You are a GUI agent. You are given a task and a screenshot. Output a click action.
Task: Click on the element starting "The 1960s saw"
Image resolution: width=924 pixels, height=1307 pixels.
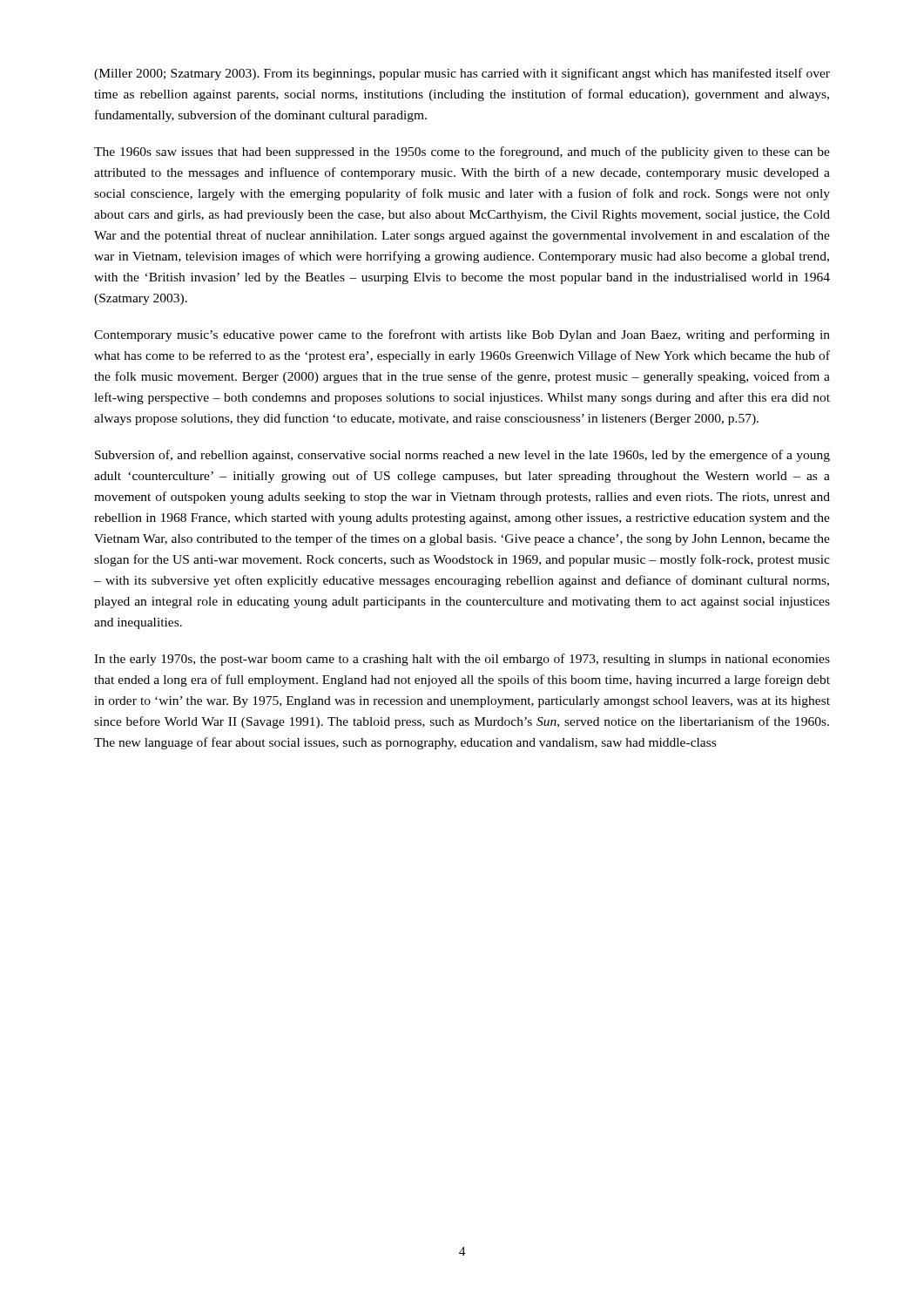462,224
